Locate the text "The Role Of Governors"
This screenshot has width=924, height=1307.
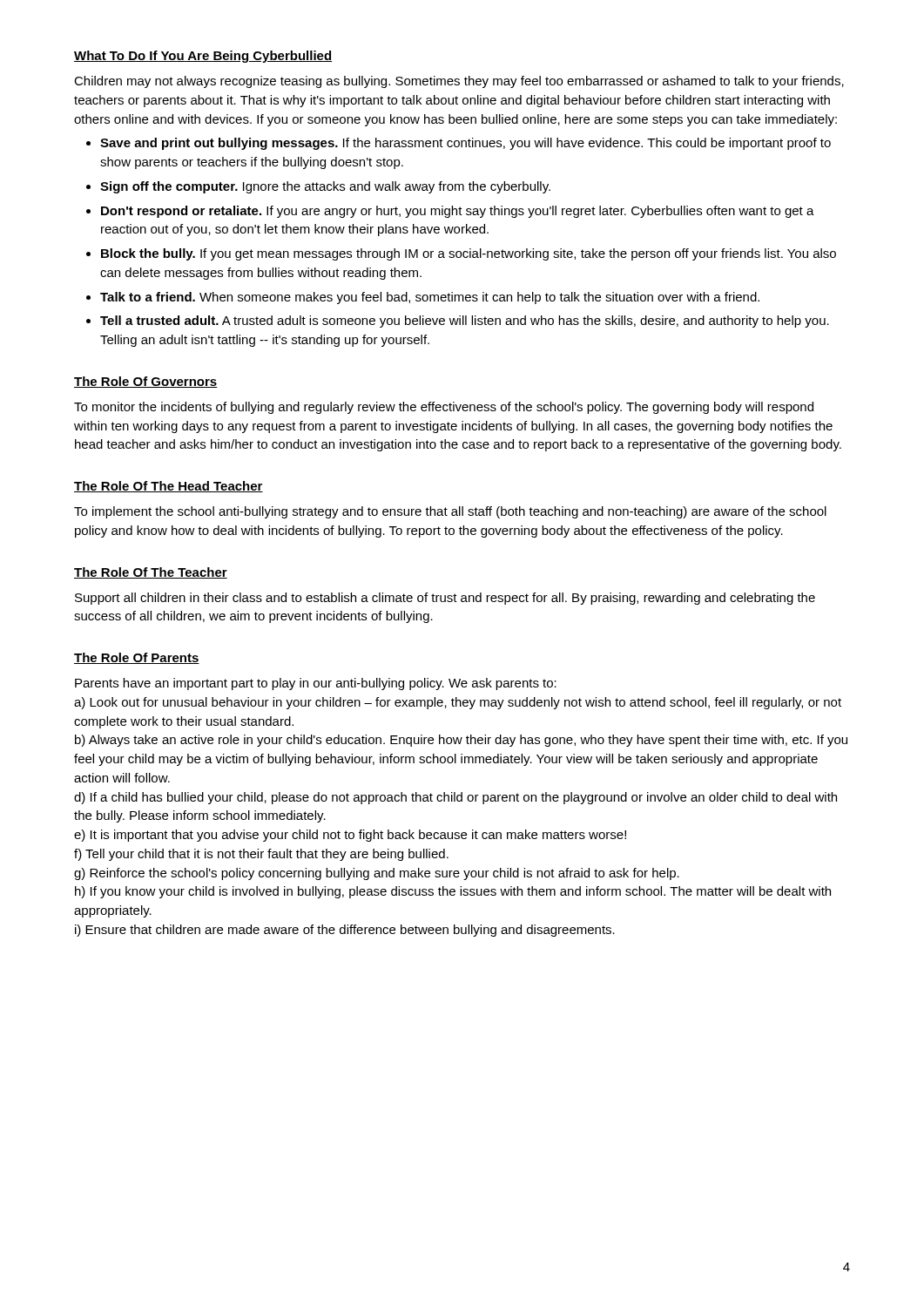[146, 381]
